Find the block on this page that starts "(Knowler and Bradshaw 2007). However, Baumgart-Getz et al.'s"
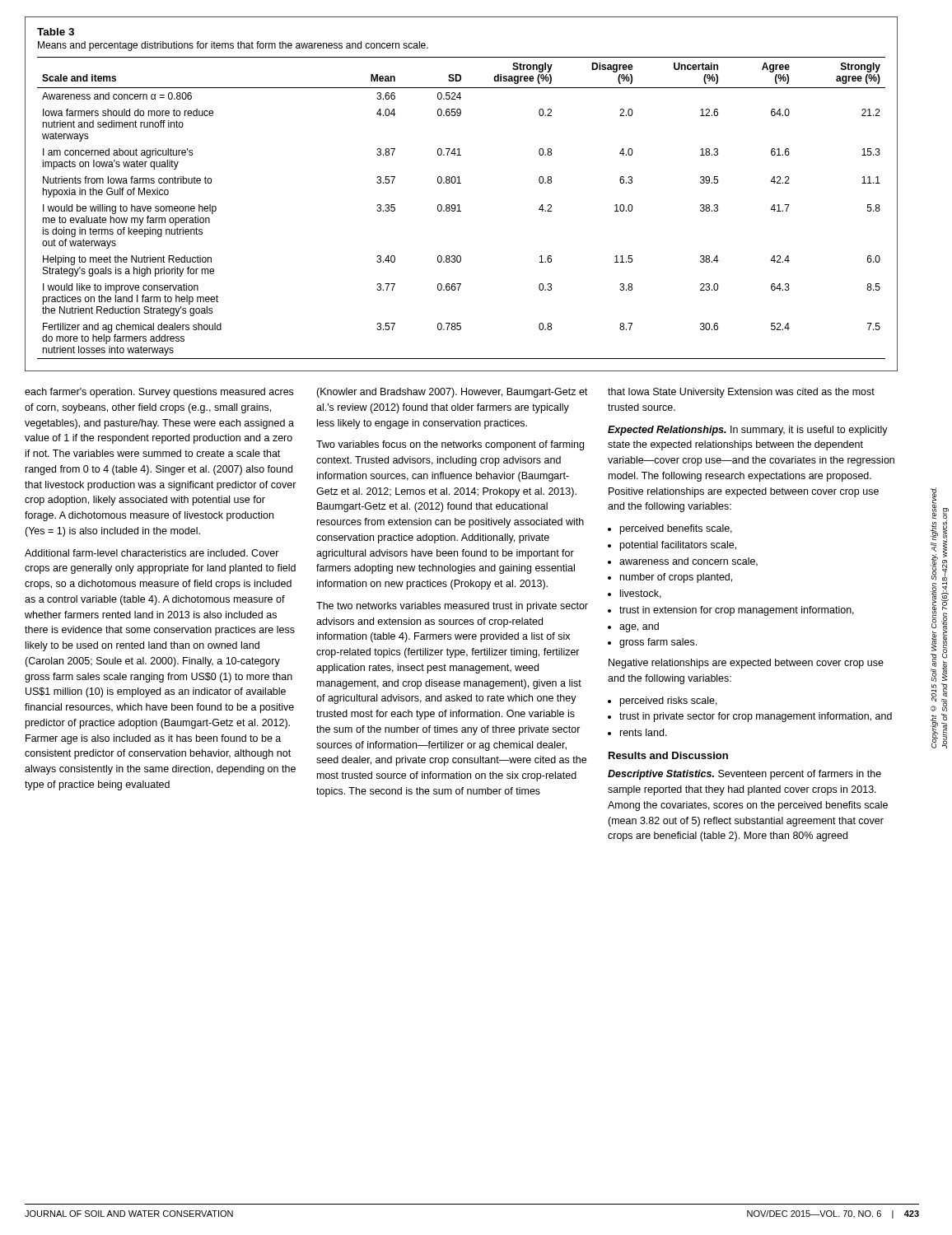This screenshot has height=1235, width=952. click(452, 592)
